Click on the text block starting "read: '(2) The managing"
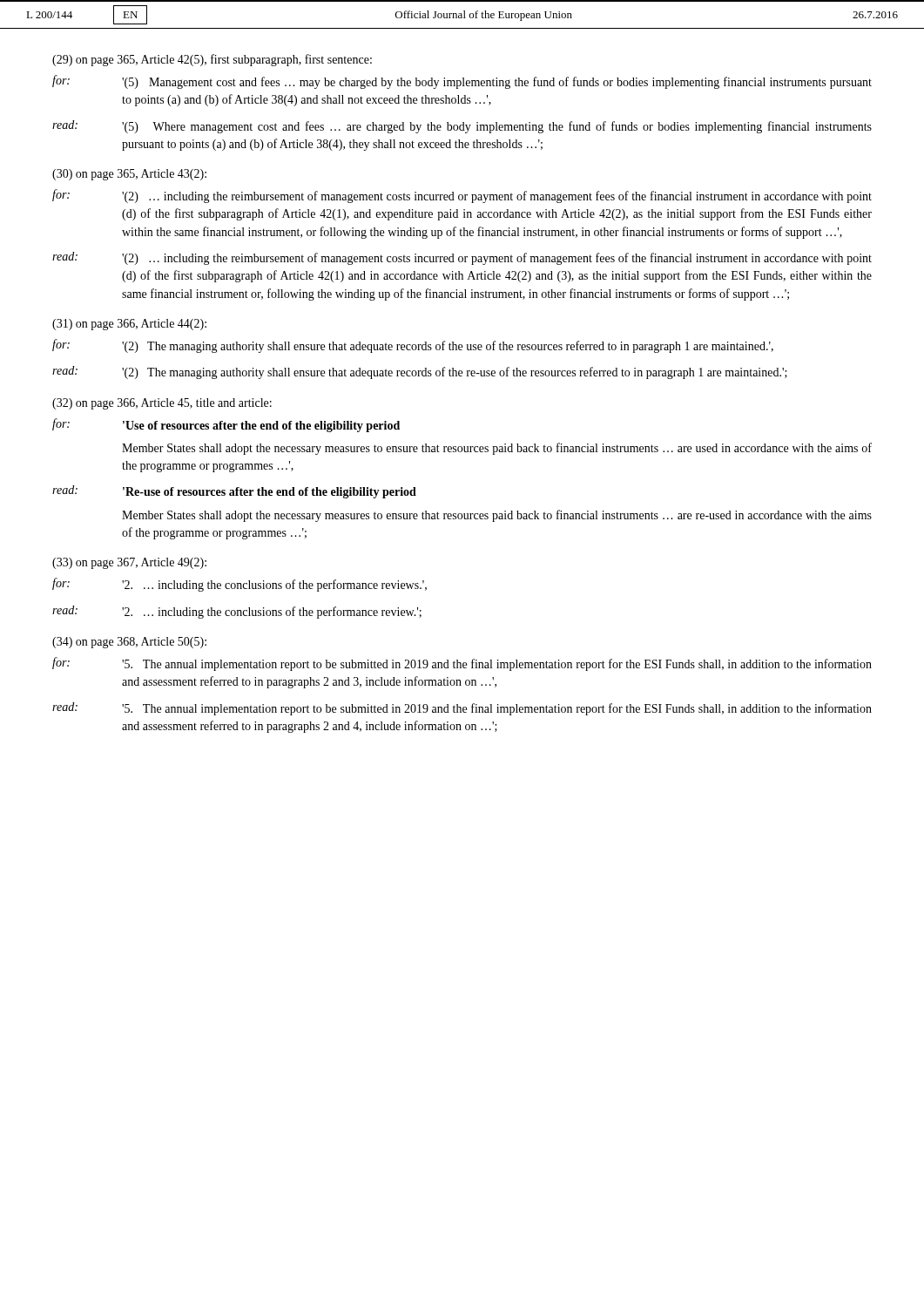Image resolution: width=924 pixels, height=1307 pixels. (462, 373)
